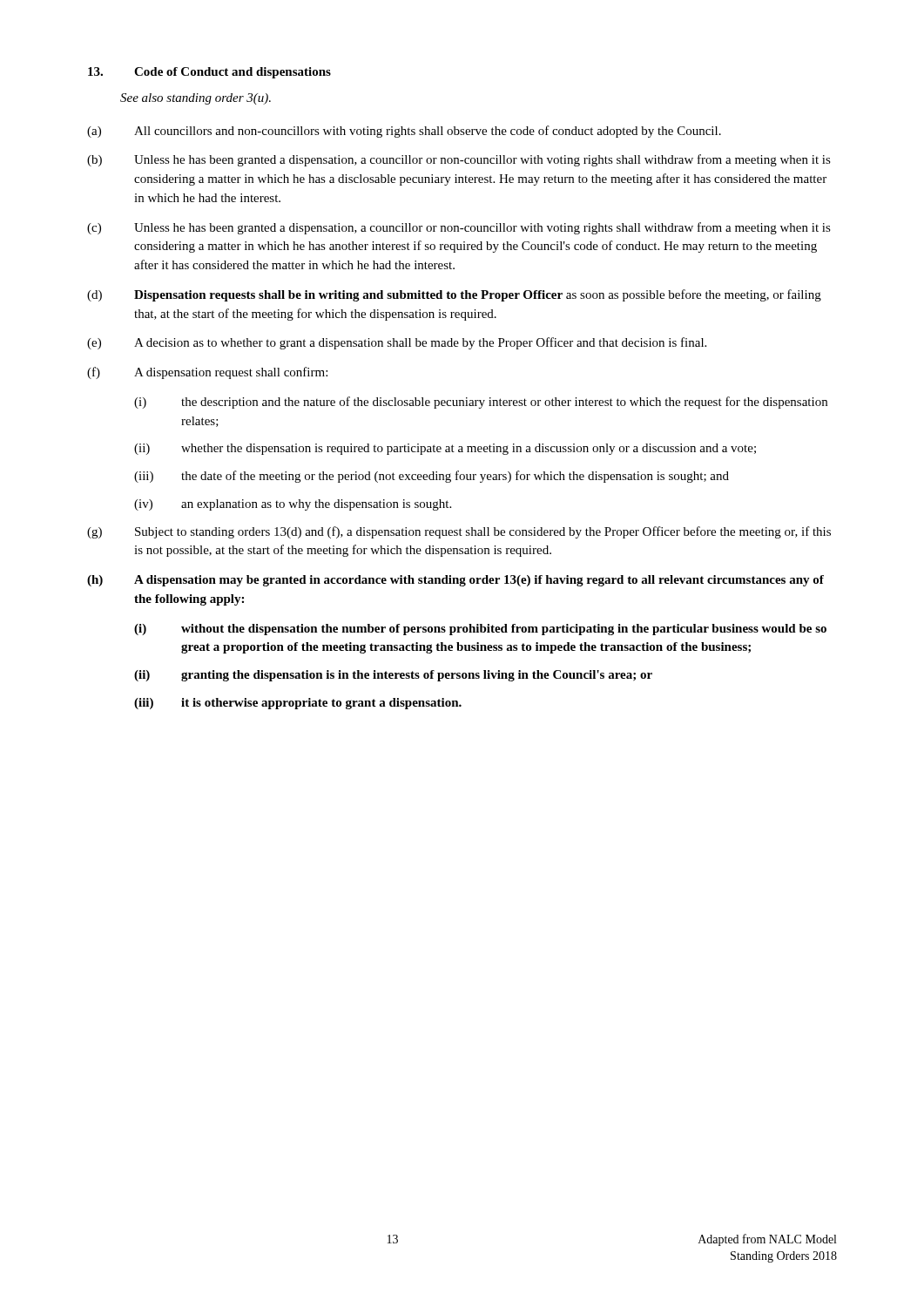Where is the passage that starts "(iii) it is otherwise"?

point(298,704)
